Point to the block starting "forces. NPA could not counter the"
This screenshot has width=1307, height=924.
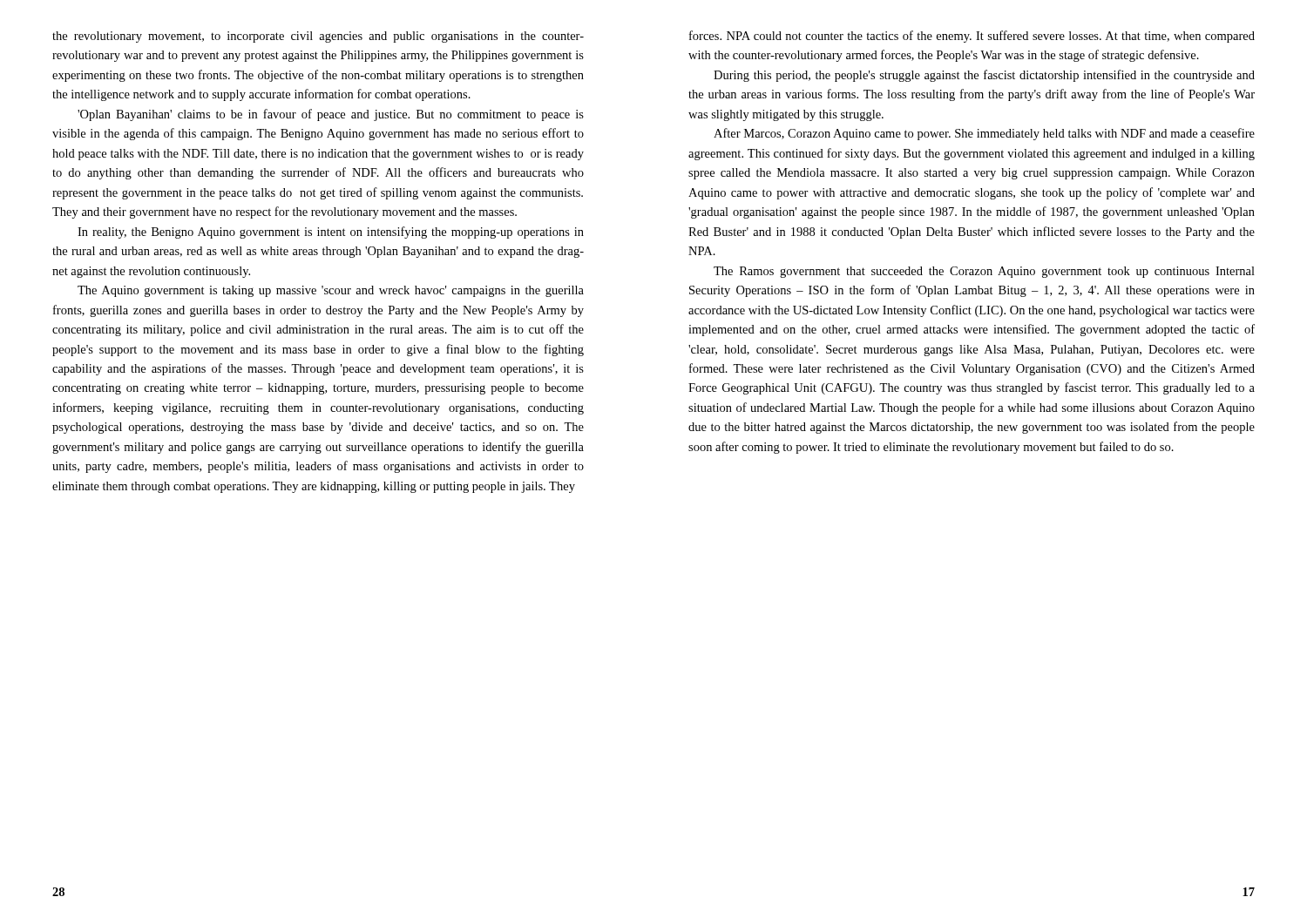pyautogui.click(x=972, y=241)
